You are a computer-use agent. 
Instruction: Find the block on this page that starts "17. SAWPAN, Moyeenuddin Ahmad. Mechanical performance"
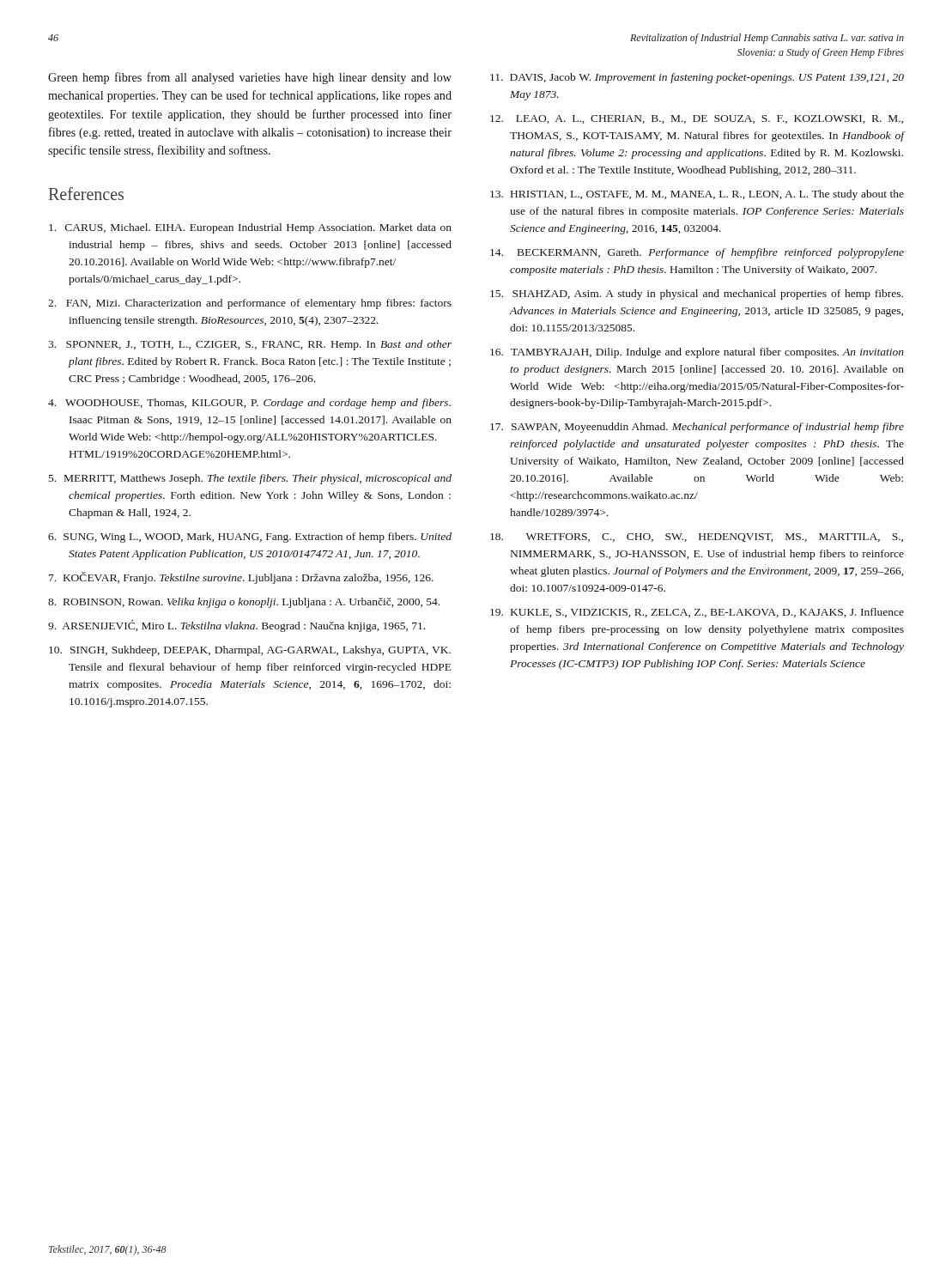(697, 470)
